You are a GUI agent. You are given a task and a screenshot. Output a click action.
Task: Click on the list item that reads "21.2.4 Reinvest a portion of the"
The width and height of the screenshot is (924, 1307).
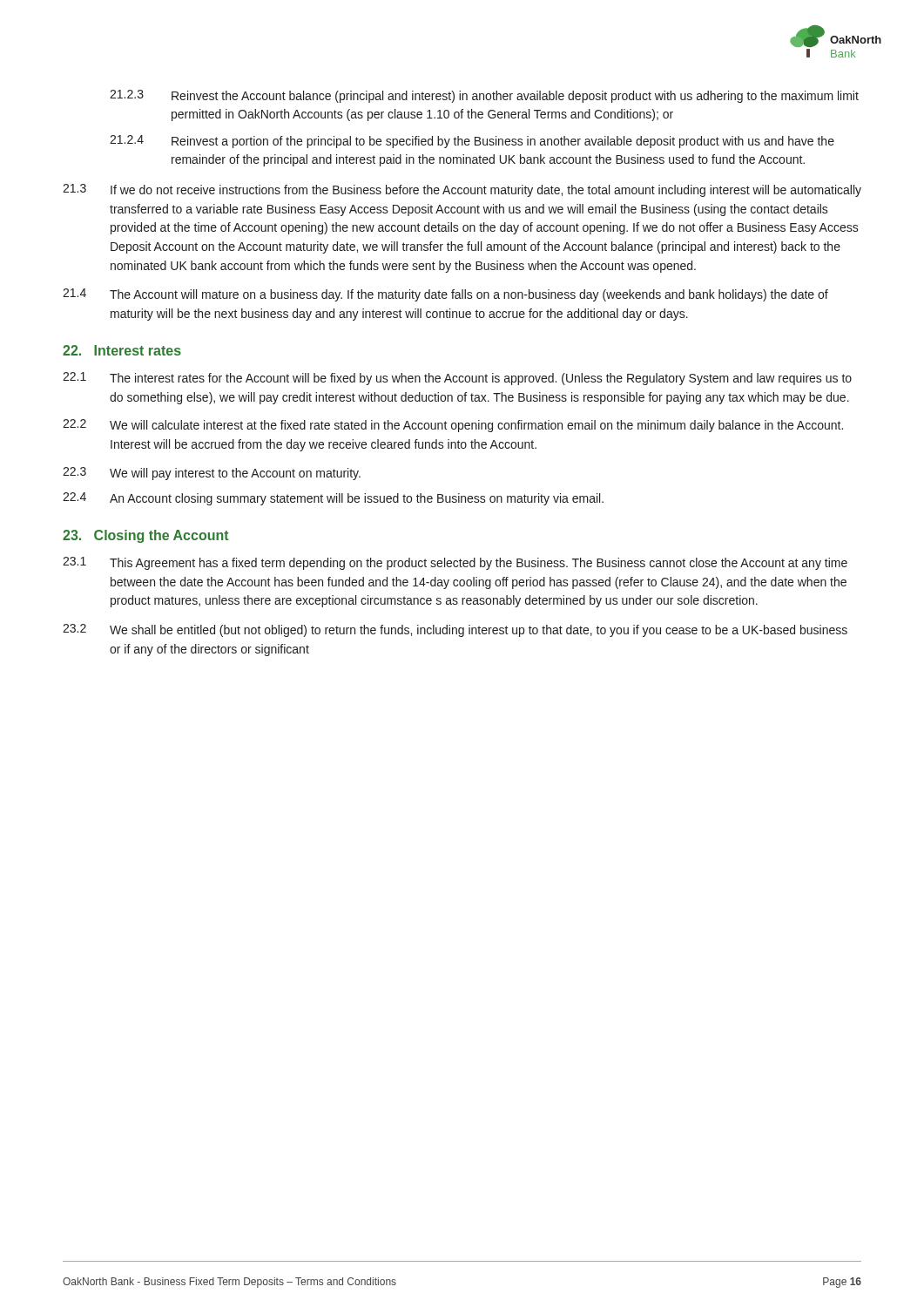(462, 151)
